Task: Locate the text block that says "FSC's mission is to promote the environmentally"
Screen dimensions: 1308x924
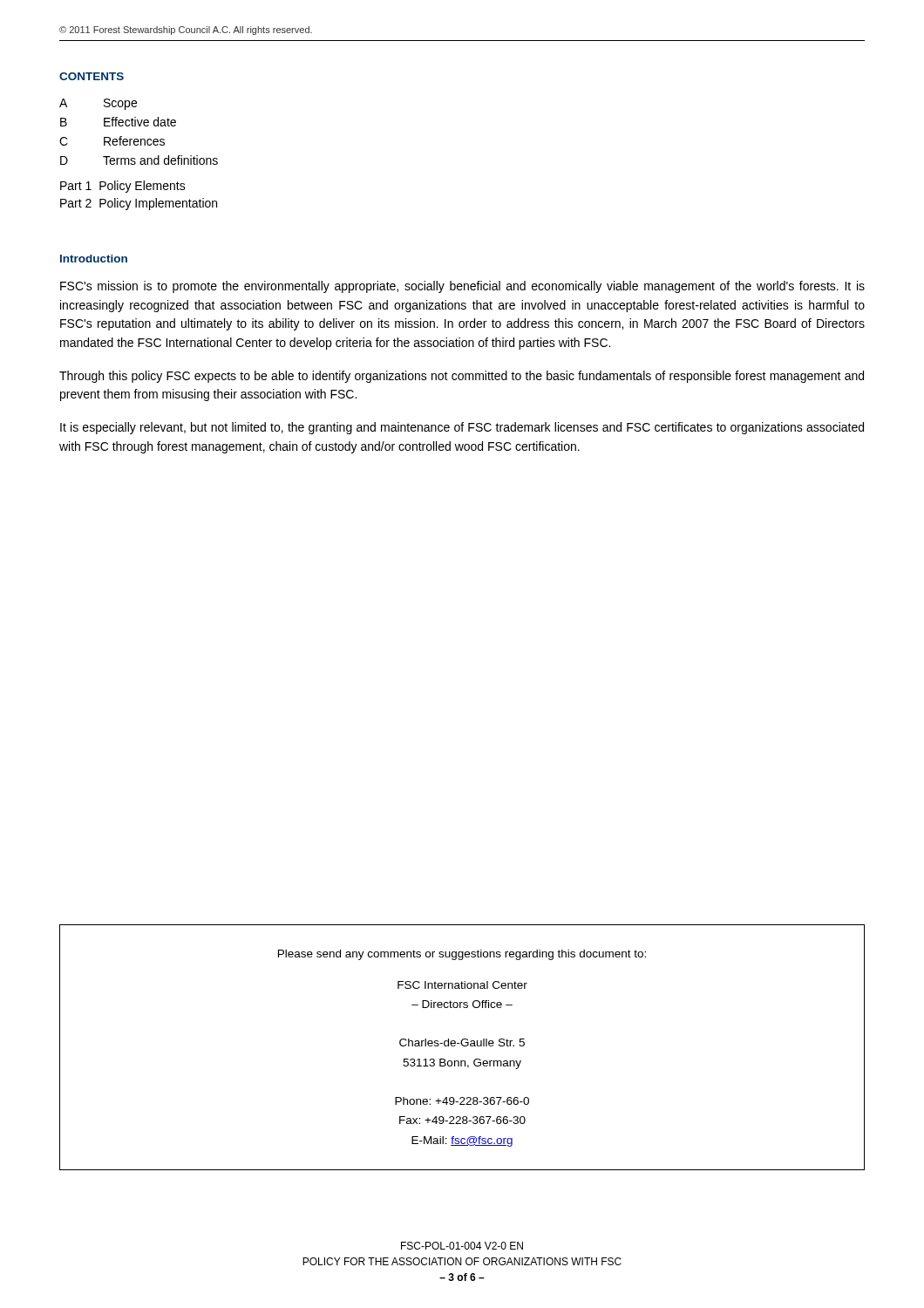Action: point(462,314)
